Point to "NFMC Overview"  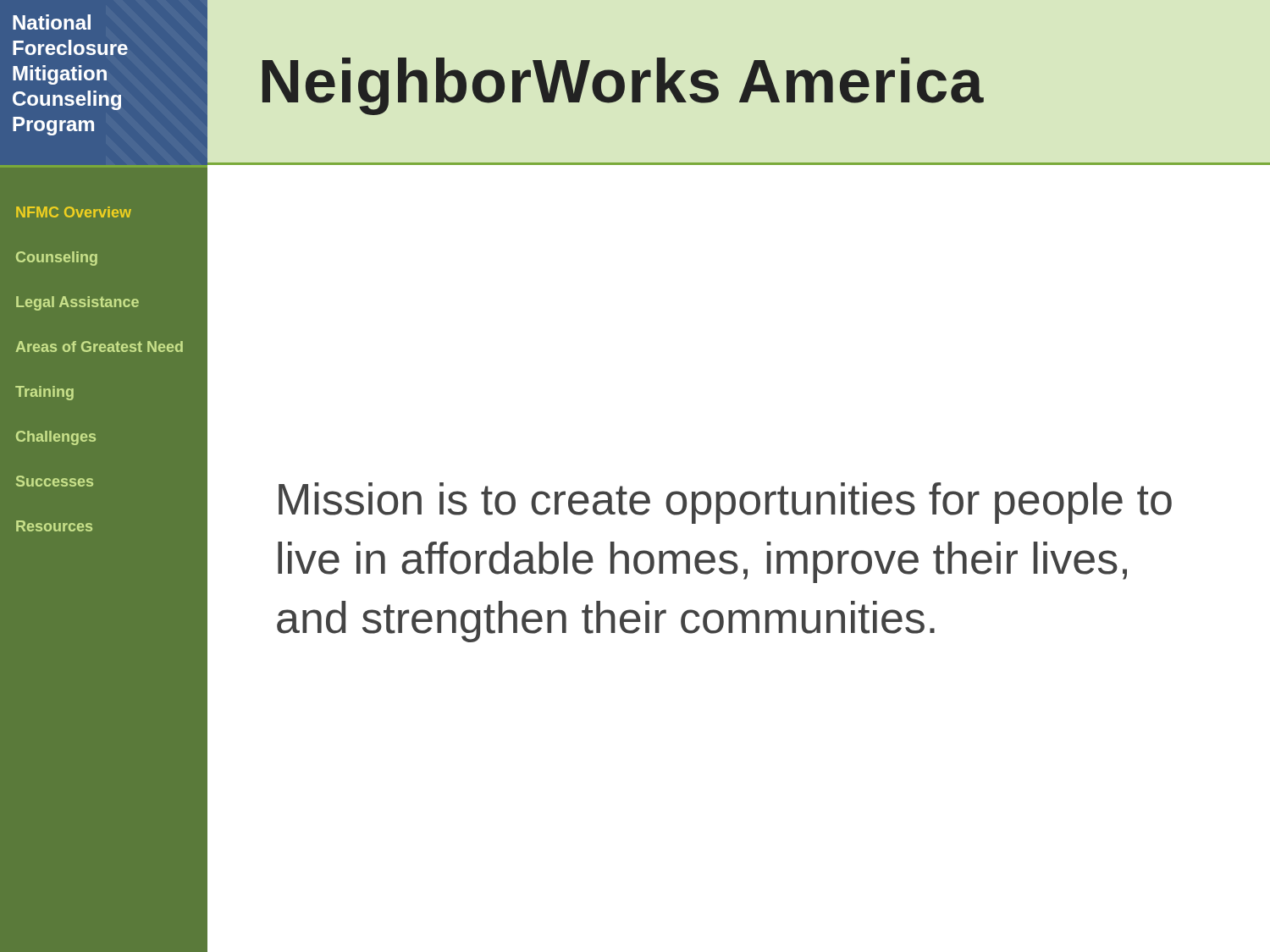73,212
